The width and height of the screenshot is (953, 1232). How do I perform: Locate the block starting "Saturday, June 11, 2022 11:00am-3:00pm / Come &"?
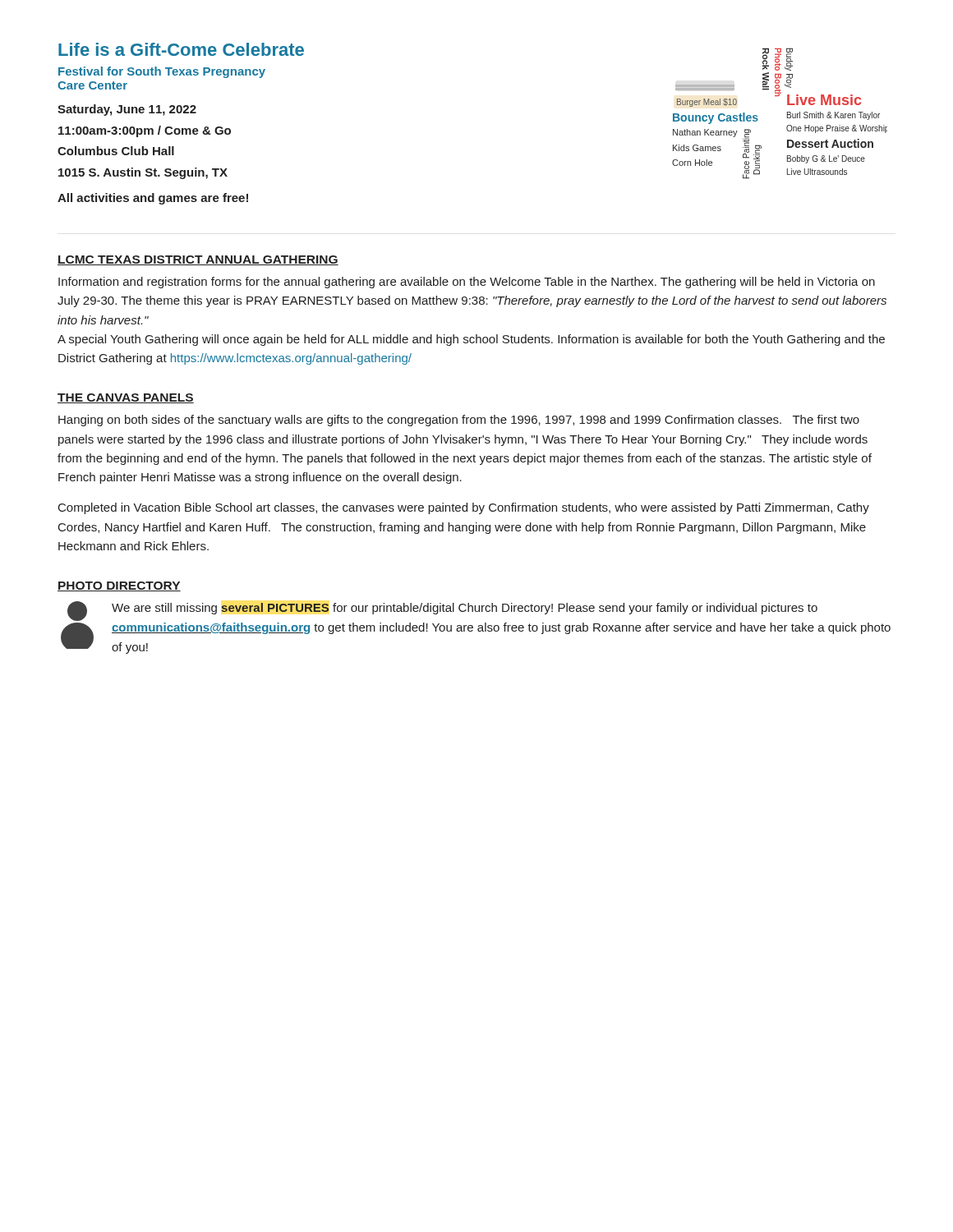(x=127, y=110)
